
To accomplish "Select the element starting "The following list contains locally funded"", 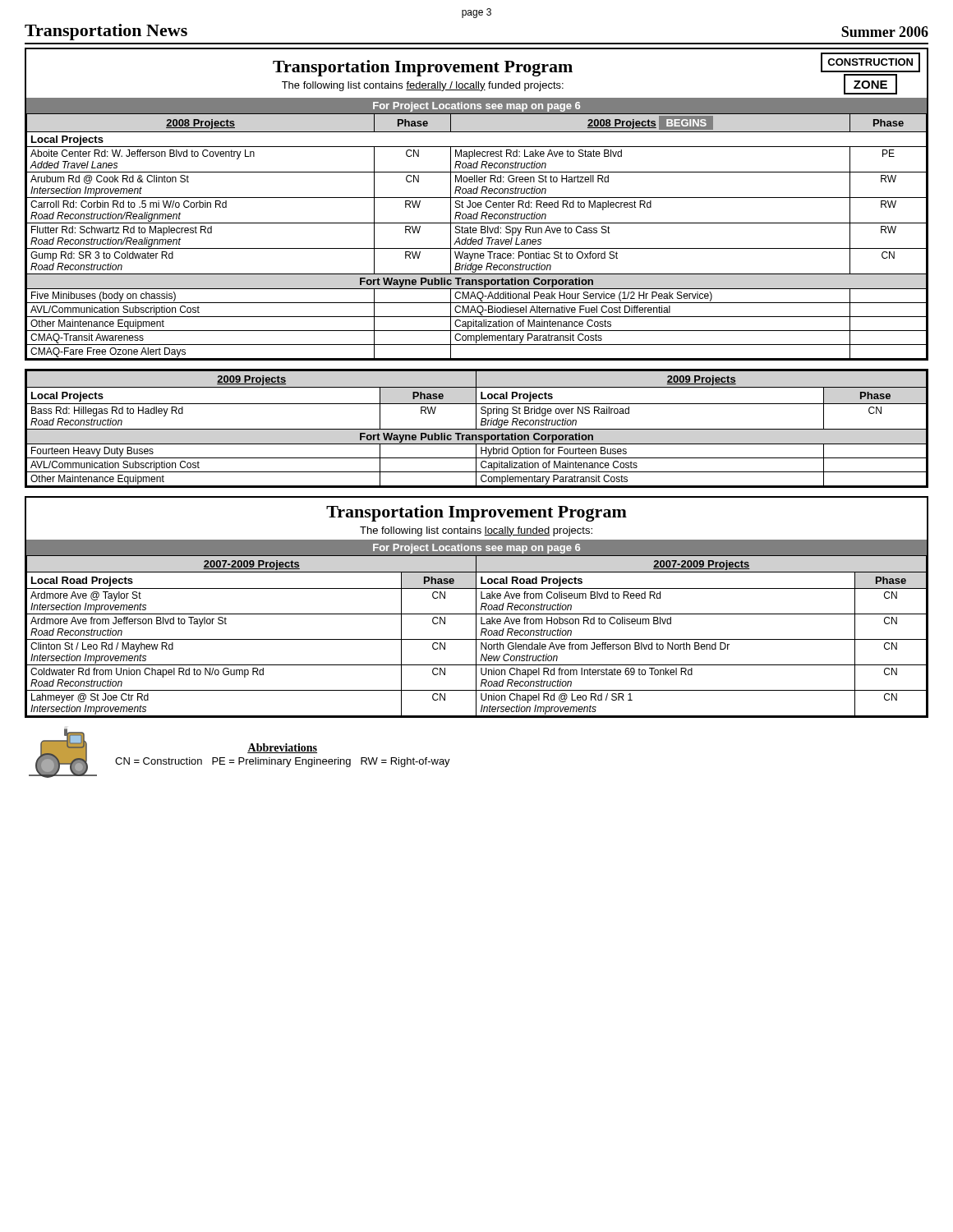I will click(476, 530).
